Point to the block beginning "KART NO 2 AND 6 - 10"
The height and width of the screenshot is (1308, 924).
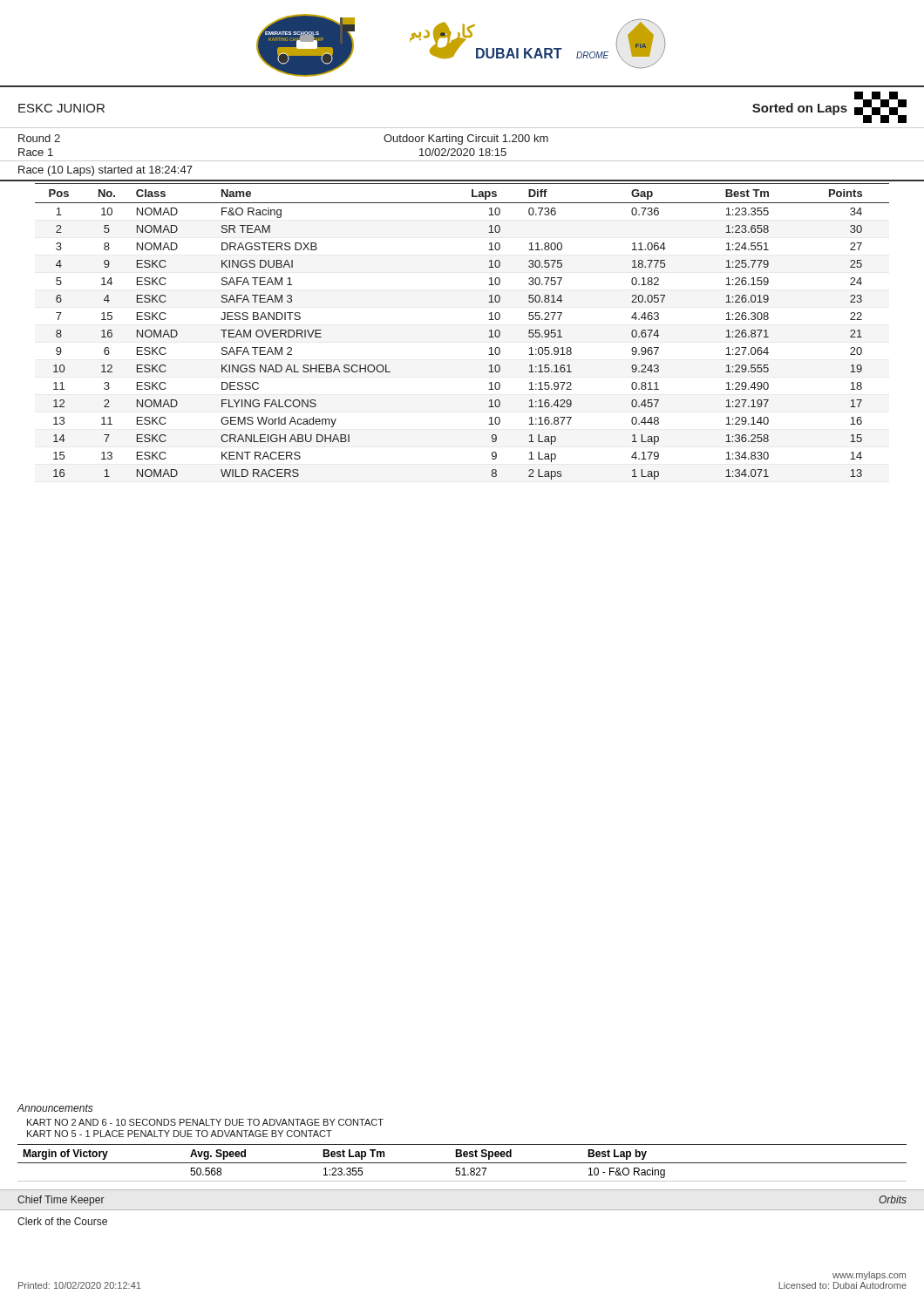pos(205,1122)
